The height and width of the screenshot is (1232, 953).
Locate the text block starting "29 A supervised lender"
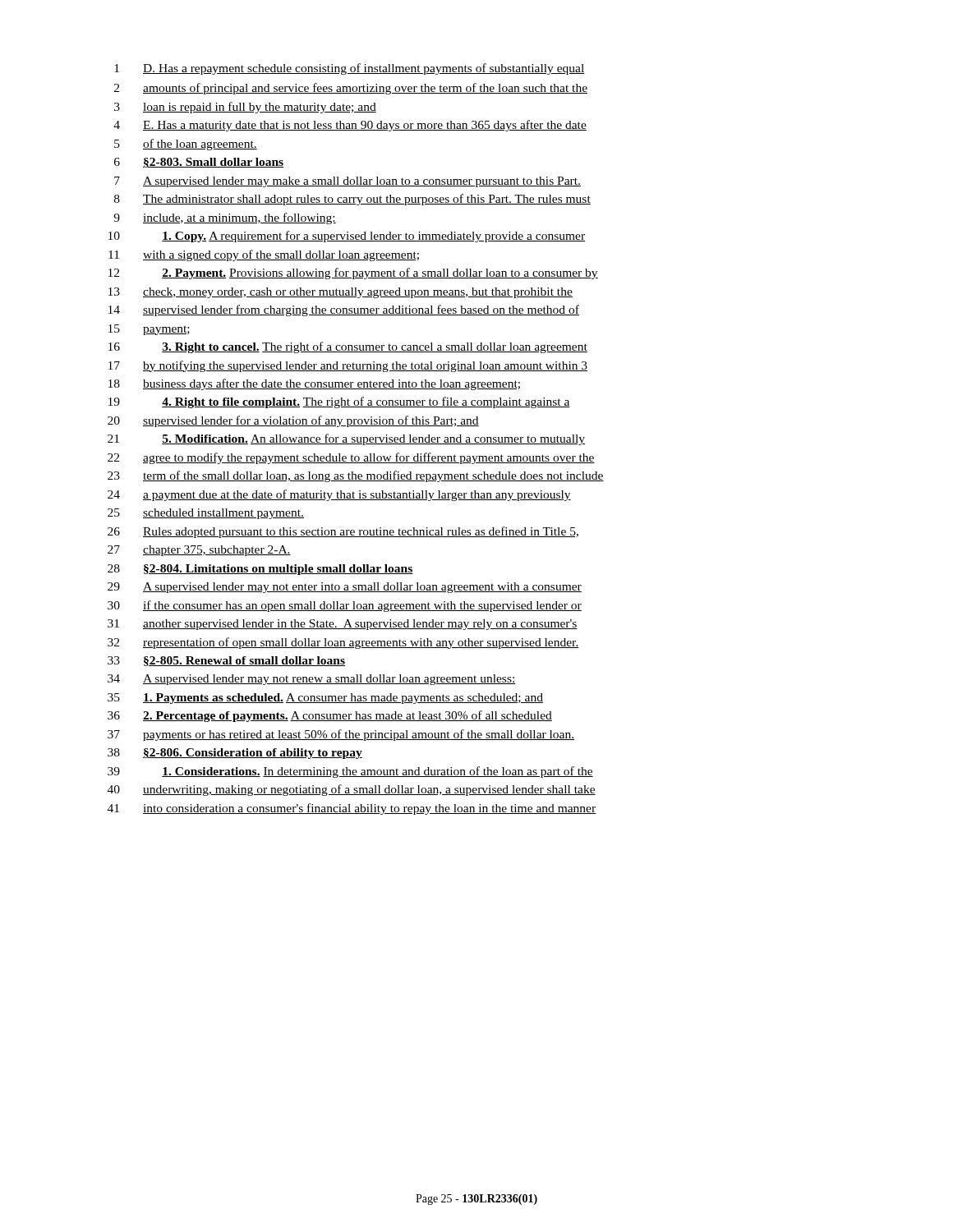(x=476, y=614)
